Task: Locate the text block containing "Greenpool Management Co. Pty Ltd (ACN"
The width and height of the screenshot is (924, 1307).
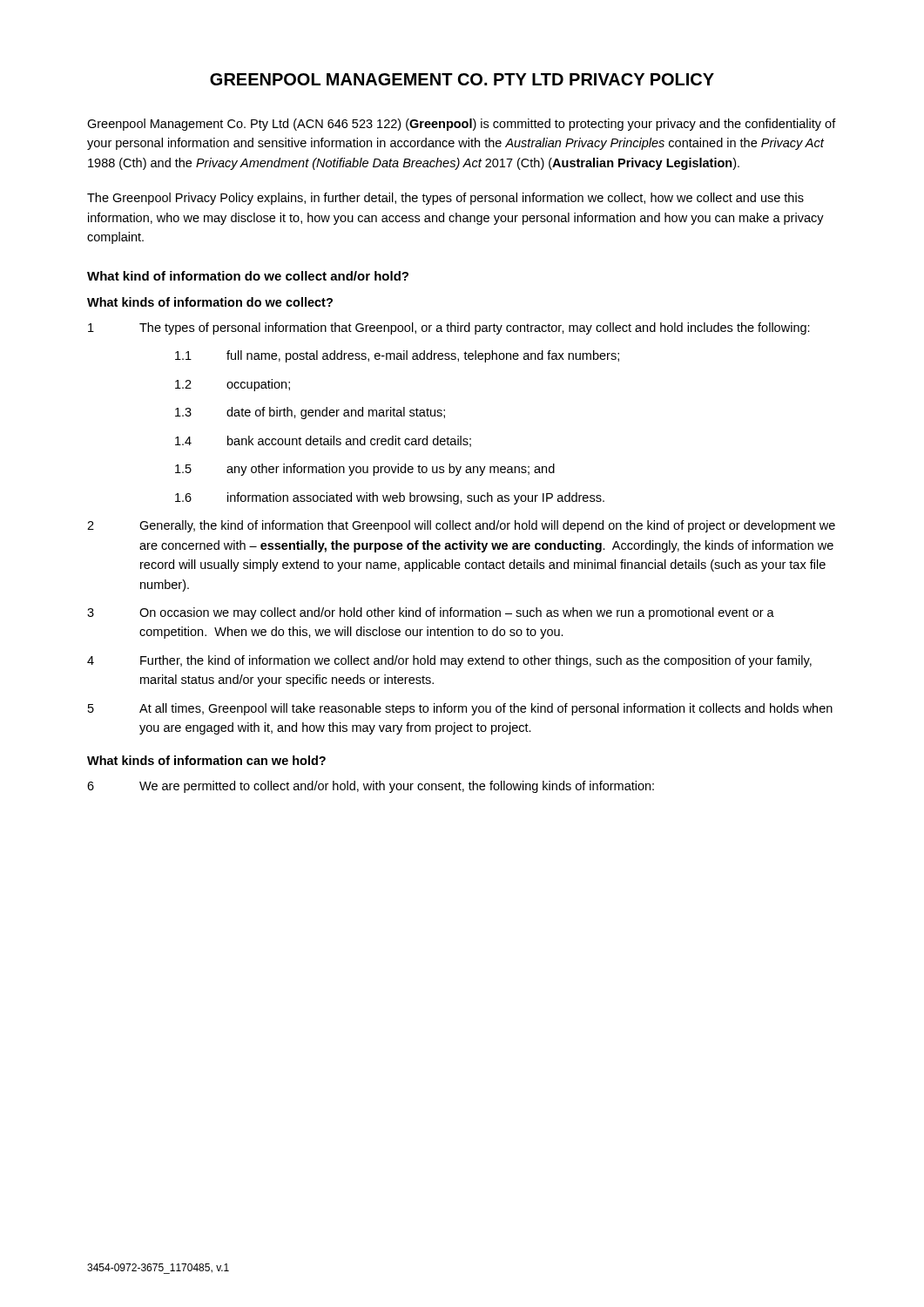Action: [461, 143]
